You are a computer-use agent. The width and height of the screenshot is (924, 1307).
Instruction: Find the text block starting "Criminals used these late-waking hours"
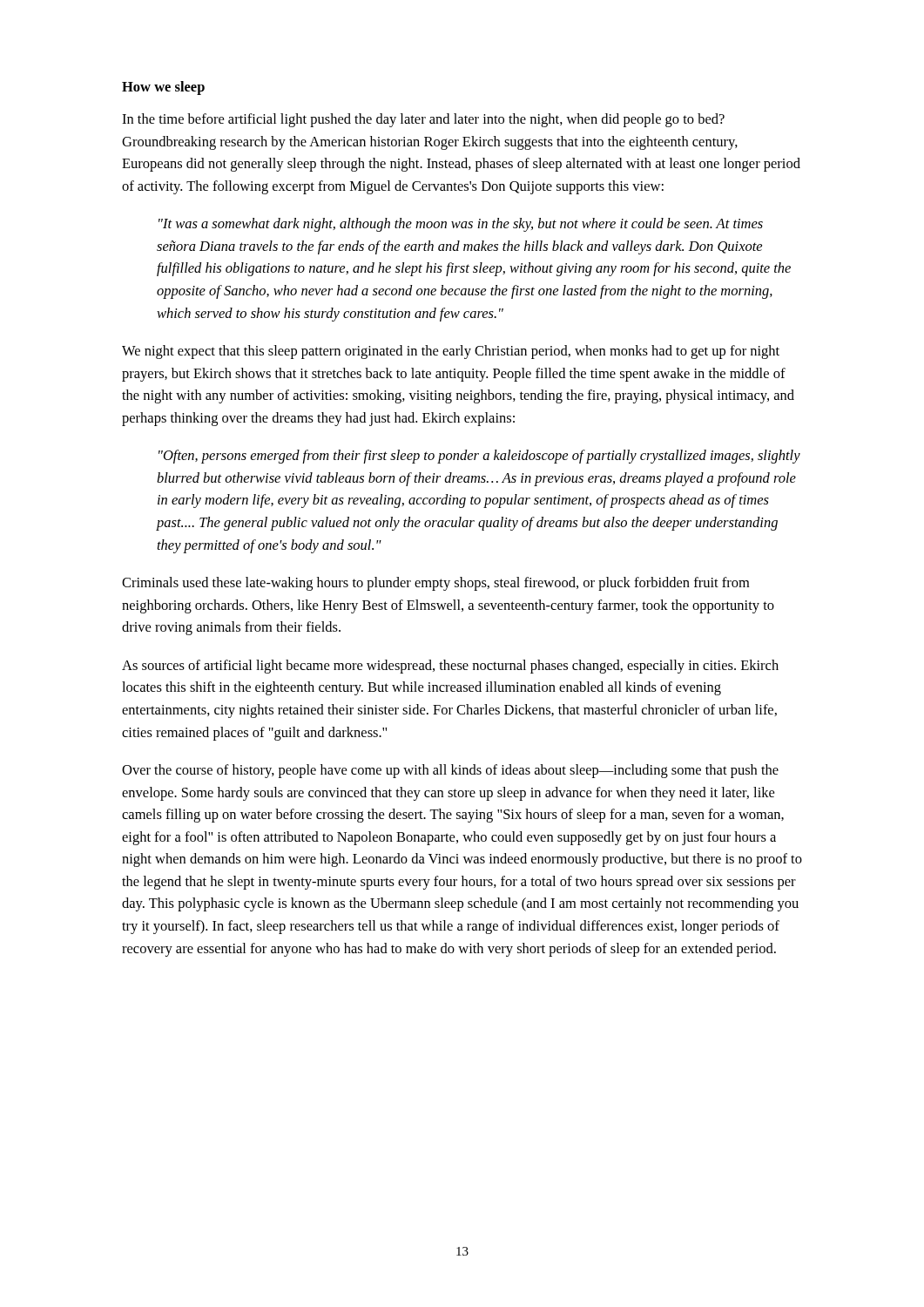pos(448,605)
